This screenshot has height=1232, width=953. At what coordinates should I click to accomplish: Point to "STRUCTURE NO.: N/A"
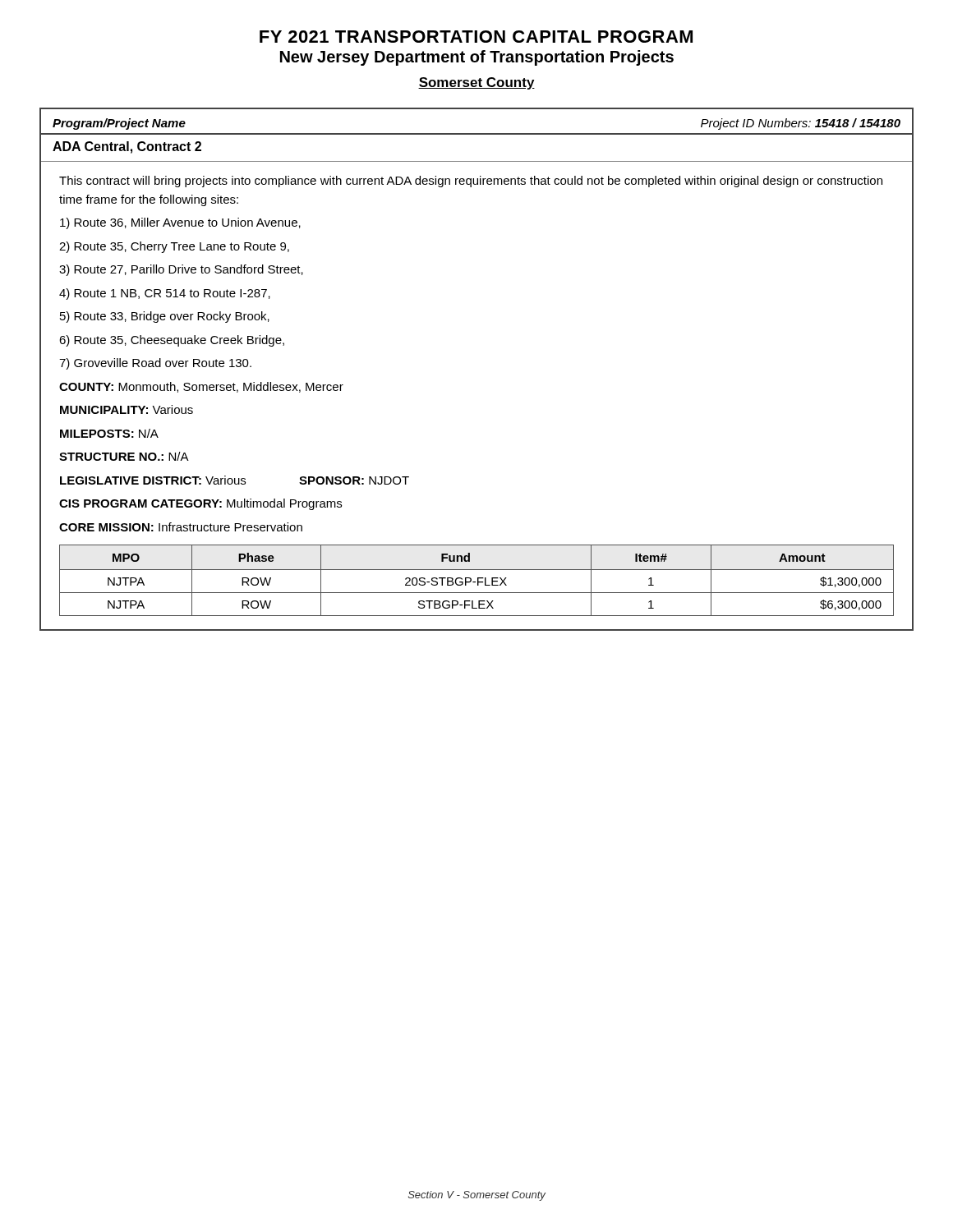[124, 456]
